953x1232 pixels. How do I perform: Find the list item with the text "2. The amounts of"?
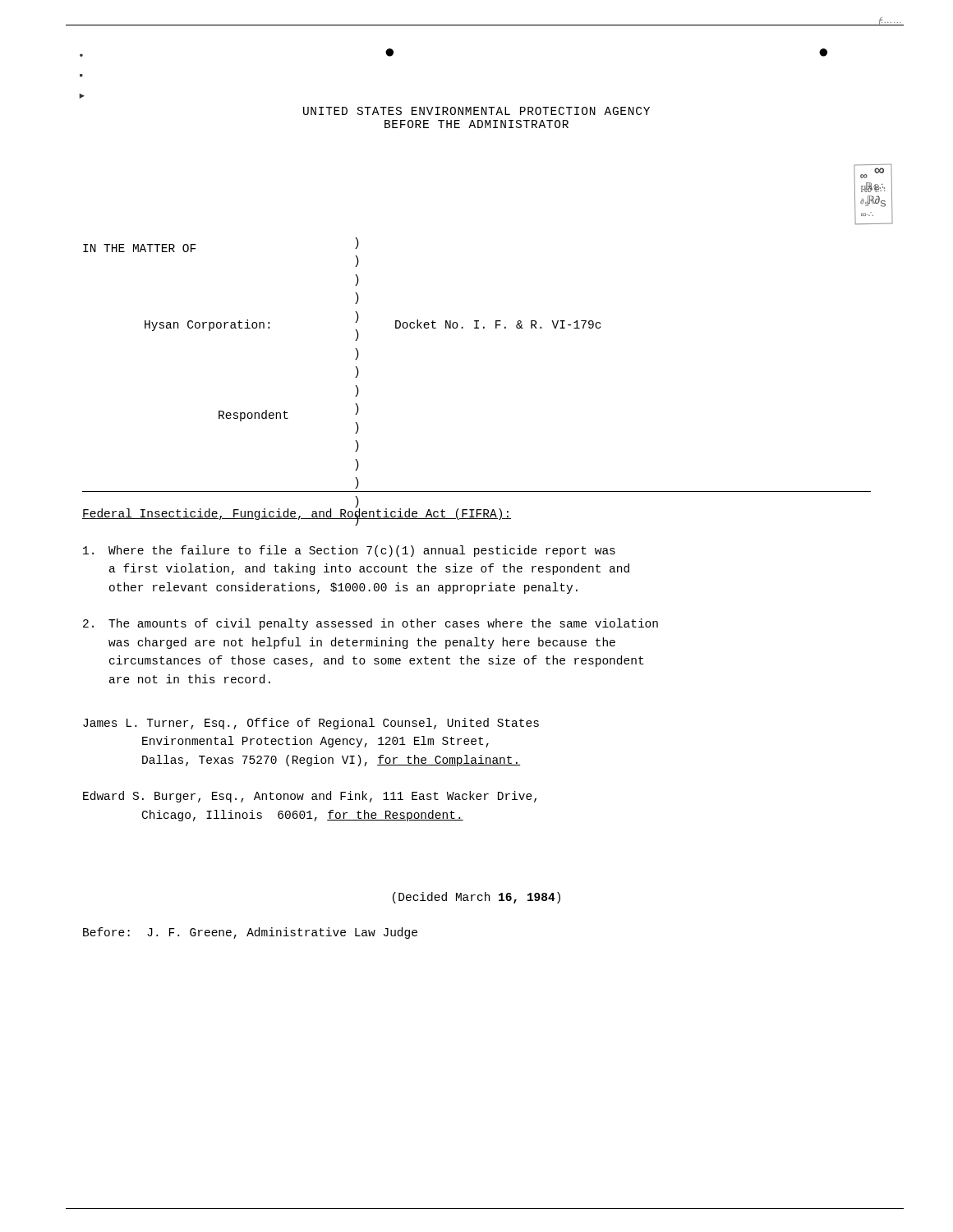[x=476, y=652]
